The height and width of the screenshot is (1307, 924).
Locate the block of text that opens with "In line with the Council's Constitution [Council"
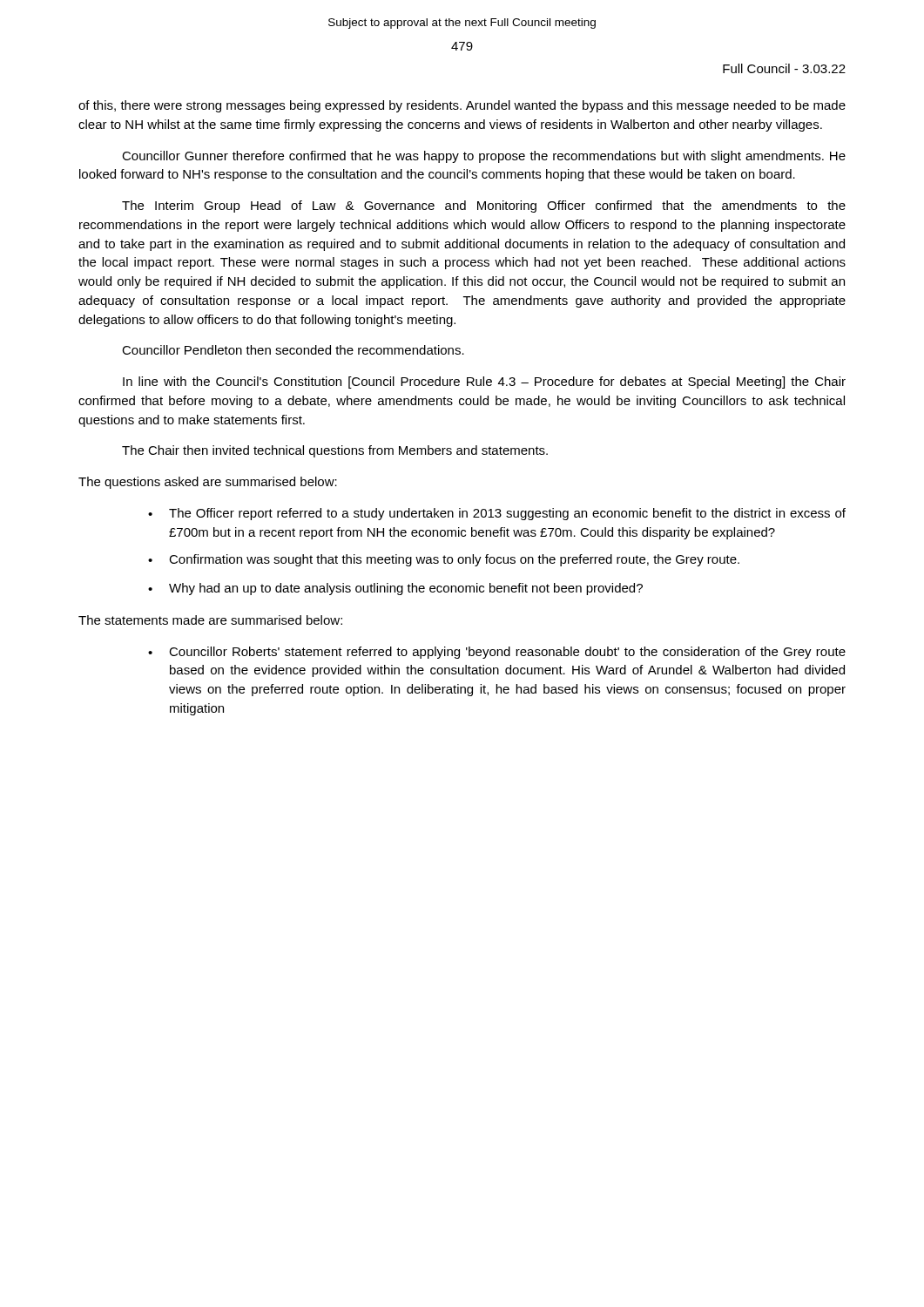click(462, 400)
